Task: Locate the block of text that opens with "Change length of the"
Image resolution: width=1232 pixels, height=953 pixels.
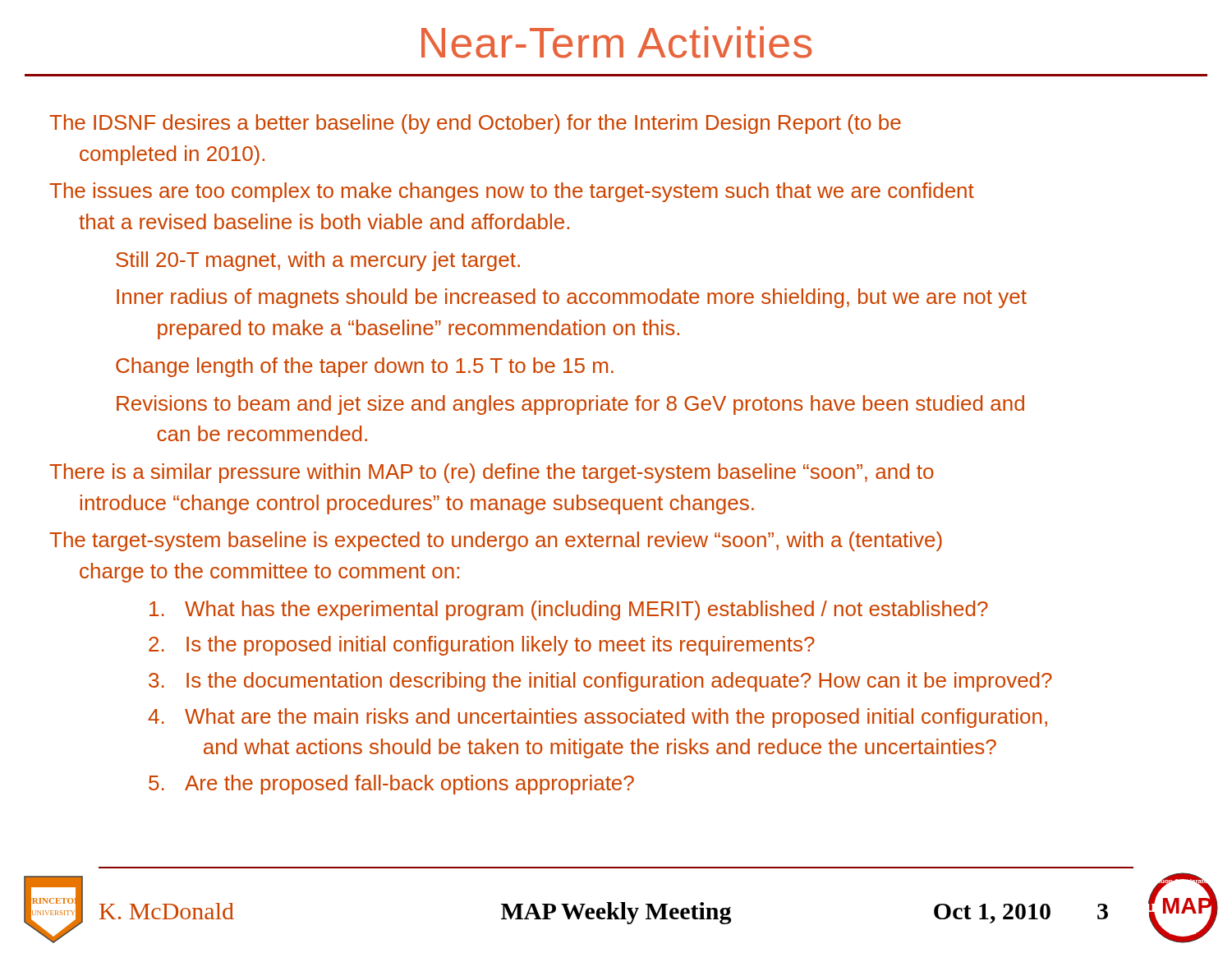Action: [365, 365]
